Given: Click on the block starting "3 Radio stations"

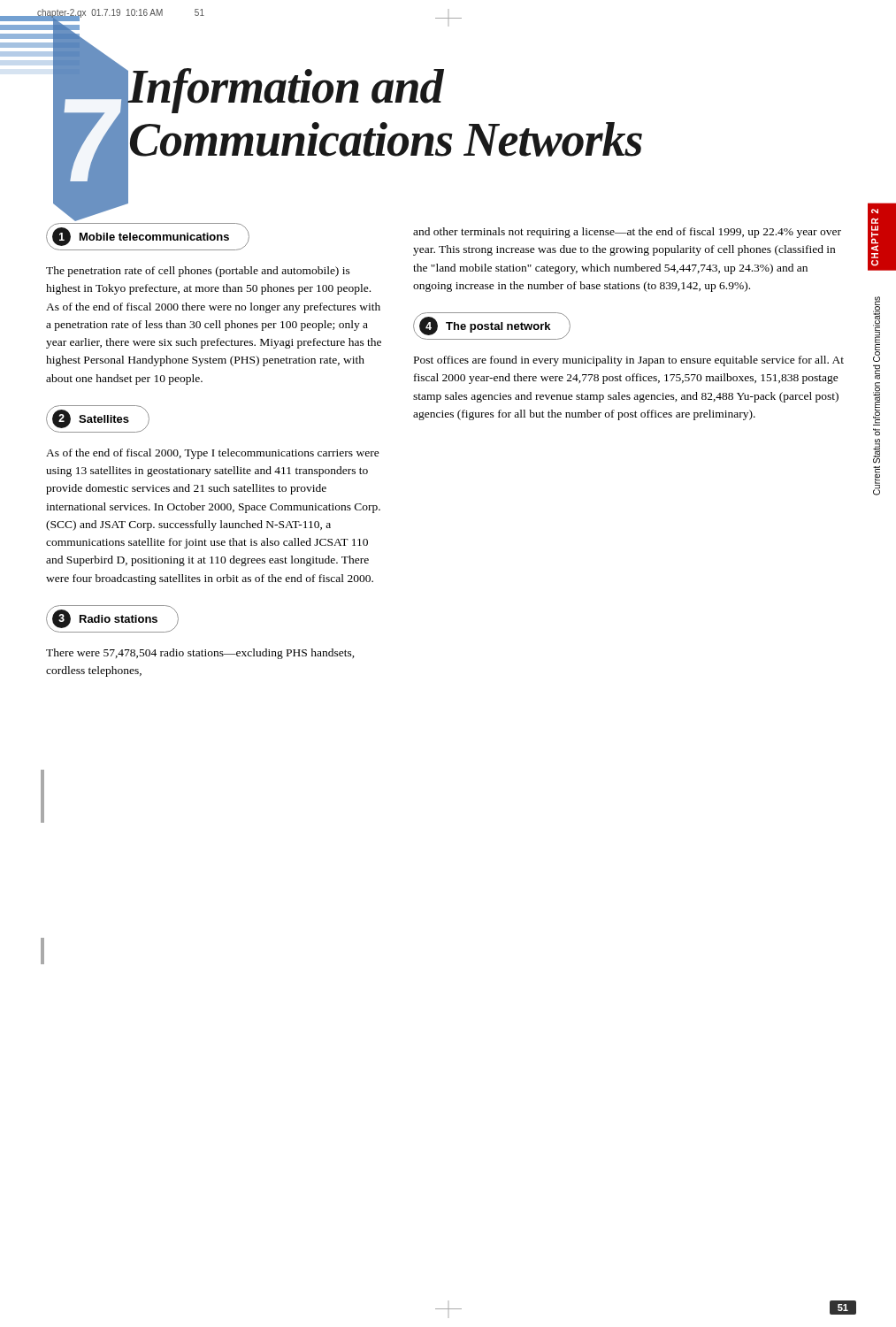Looking at the screenshot, I should (105, 619).
